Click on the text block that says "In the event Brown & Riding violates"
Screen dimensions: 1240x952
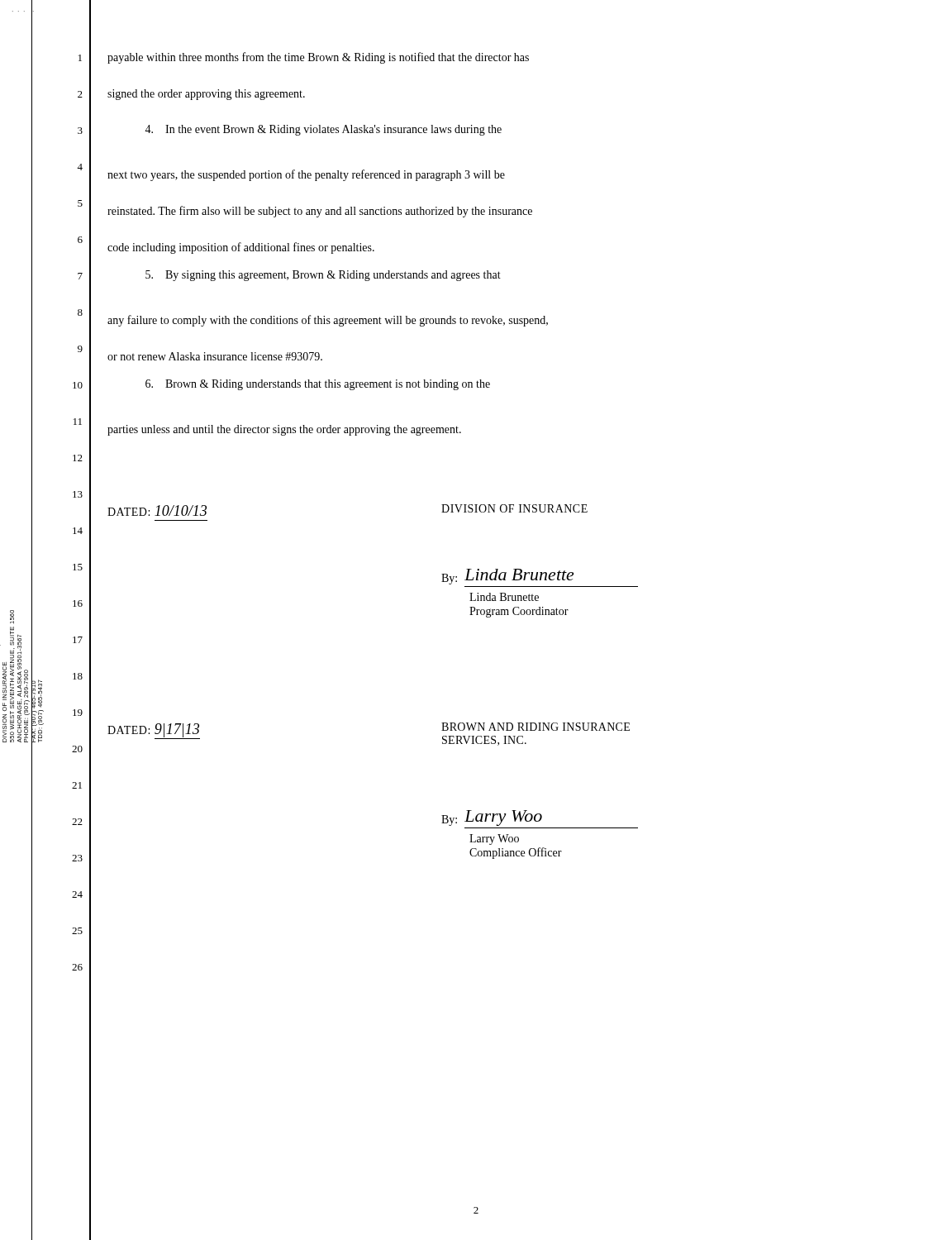pyautogui.click(x=505, y=189)
